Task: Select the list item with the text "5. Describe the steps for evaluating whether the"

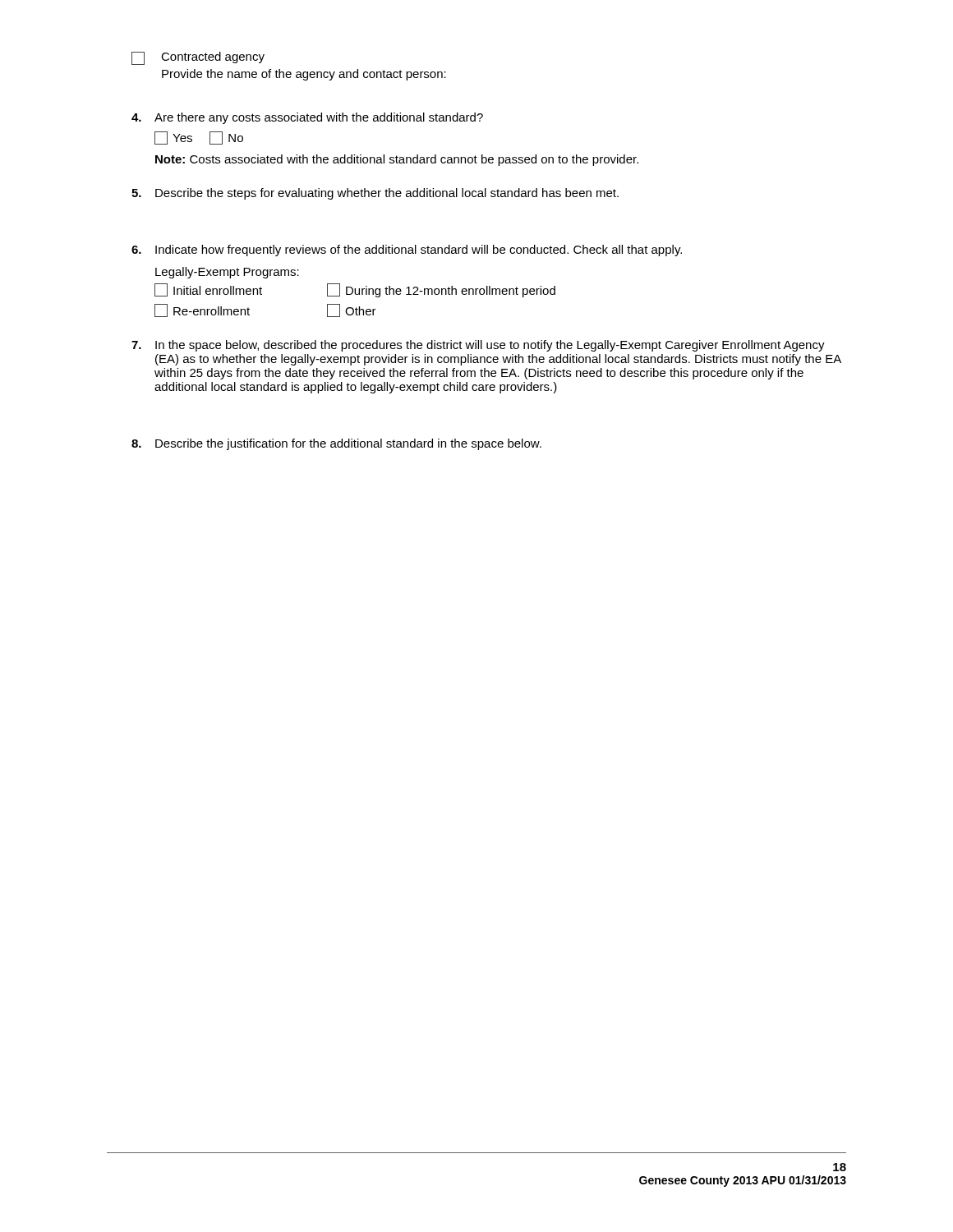Action: 489,193
